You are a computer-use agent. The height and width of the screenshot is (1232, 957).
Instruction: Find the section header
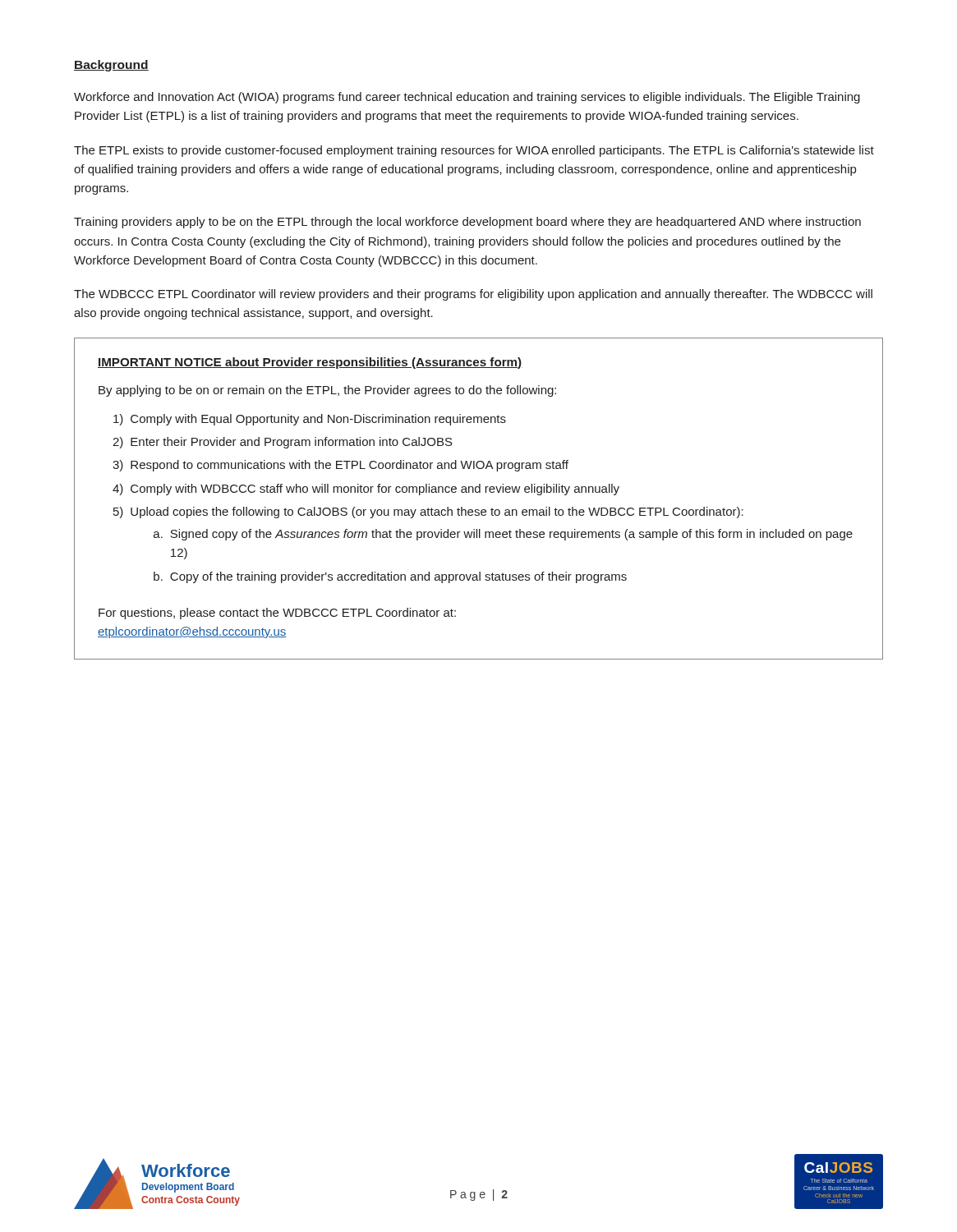coord(111,64)
